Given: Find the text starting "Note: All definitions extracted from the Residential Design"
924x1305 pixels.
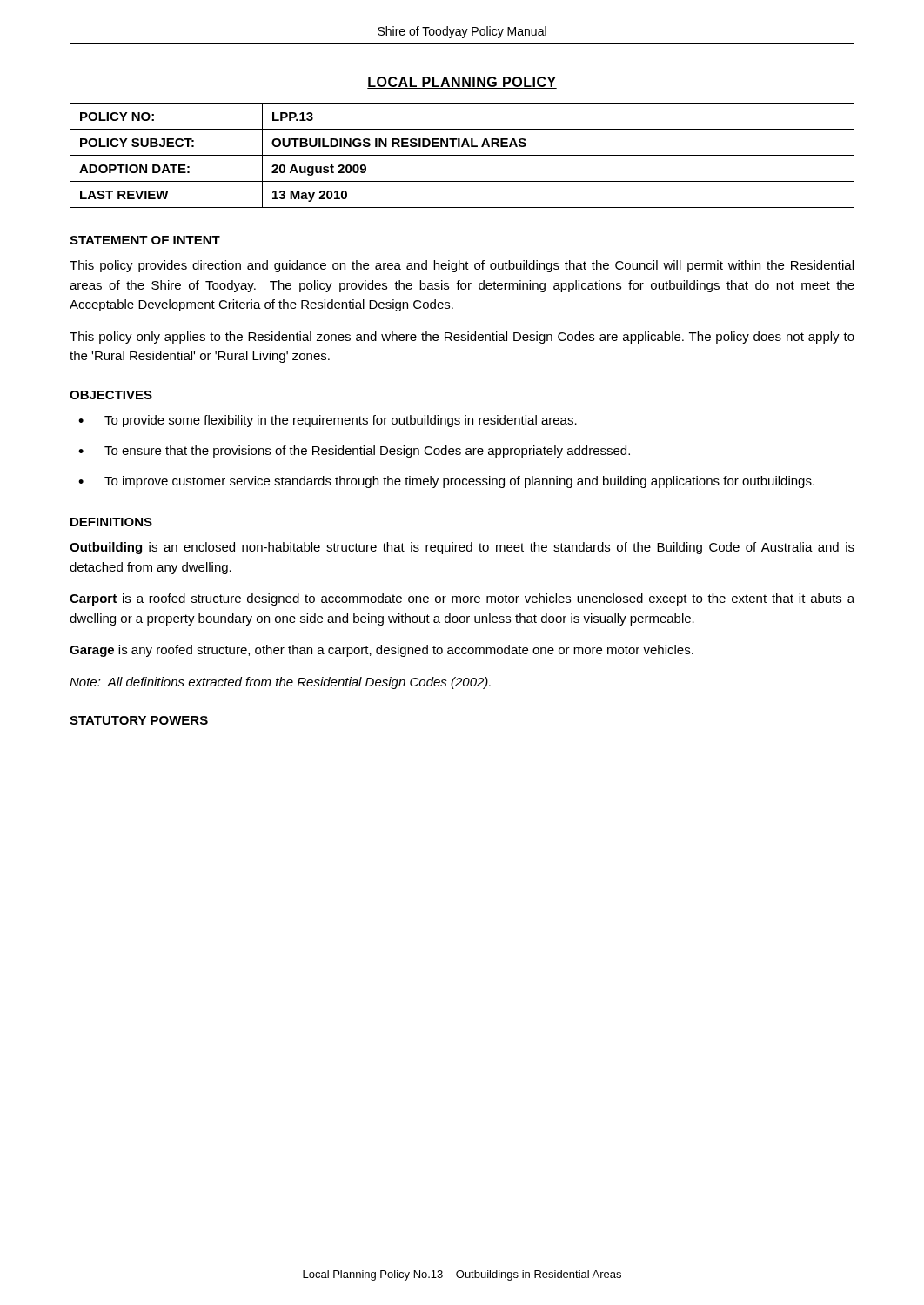Looking at the screenshot, I should coord(281,681).
